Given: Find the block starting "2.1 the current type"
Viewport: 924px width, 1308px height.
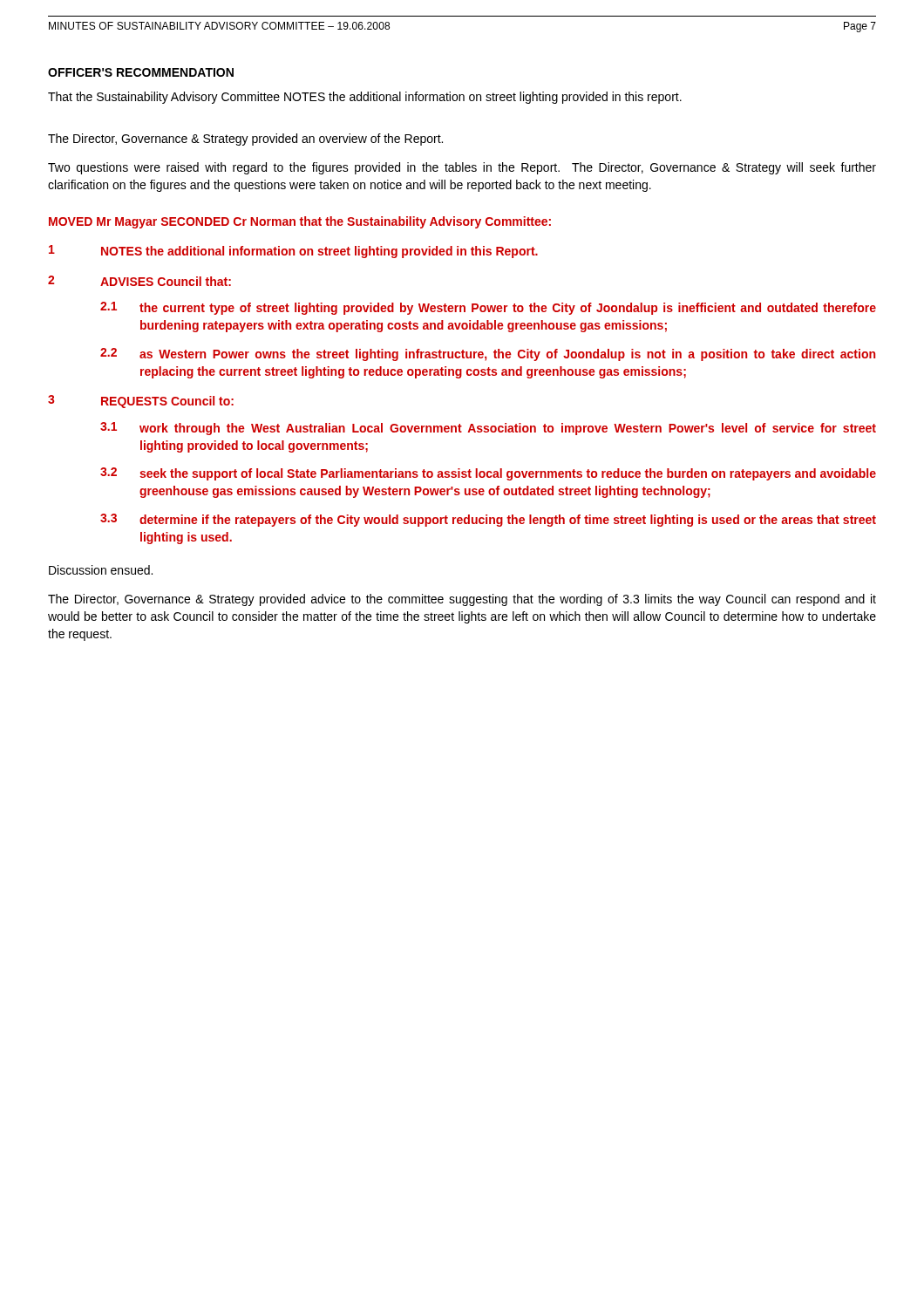Looking at the screenshot, I should pos(488,317).
